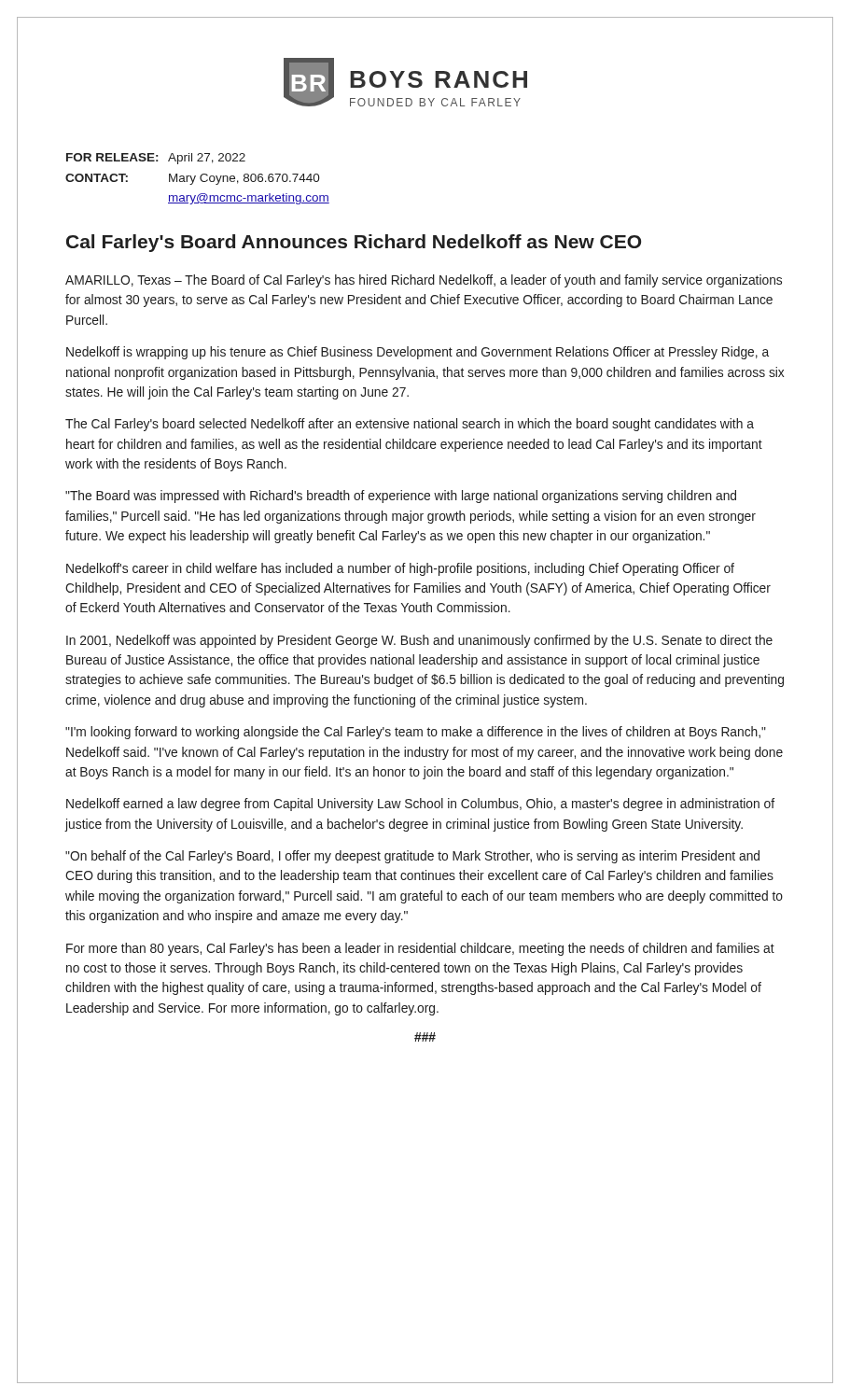Select the element starting "FOR RELEASE: CONTACT: April"
This screenshot has height=1400, width=850.
[x=197, y=178]
